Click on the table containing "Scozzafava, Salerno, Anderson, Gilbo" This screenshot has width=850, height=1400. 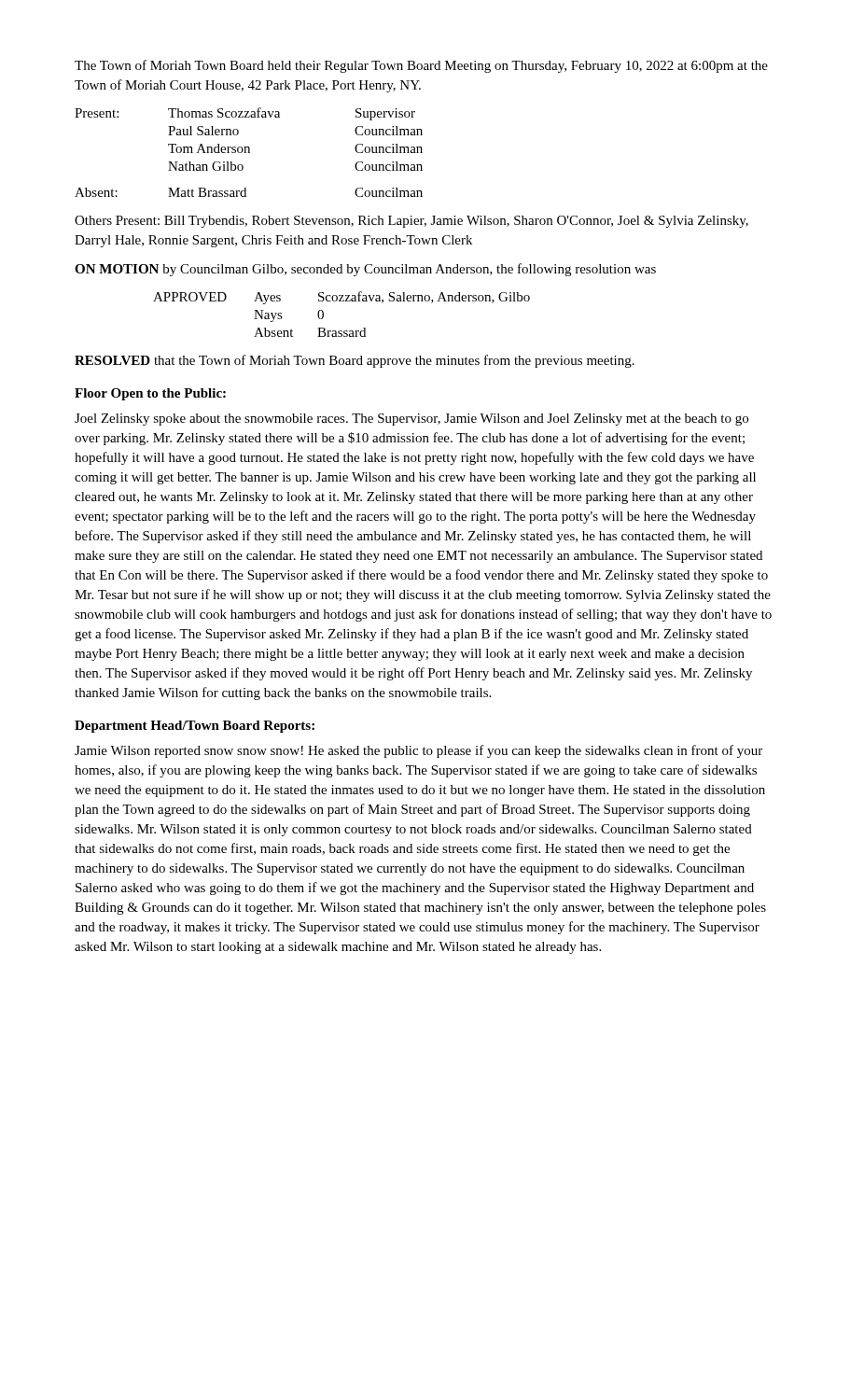click(x=425, y=315)
